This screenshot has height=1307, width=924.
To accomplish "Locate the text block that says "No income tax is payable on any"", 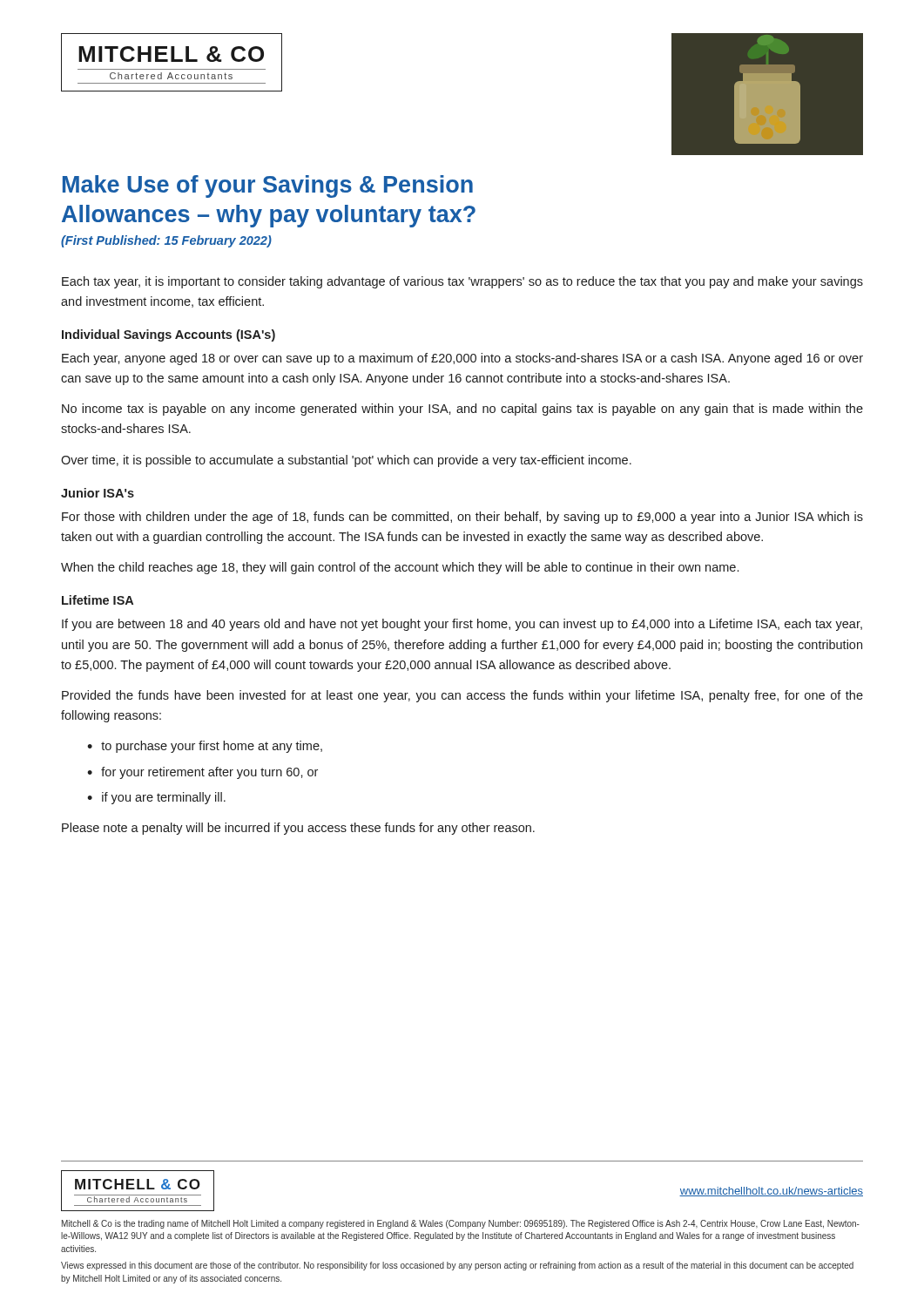I will pos(462,419).
